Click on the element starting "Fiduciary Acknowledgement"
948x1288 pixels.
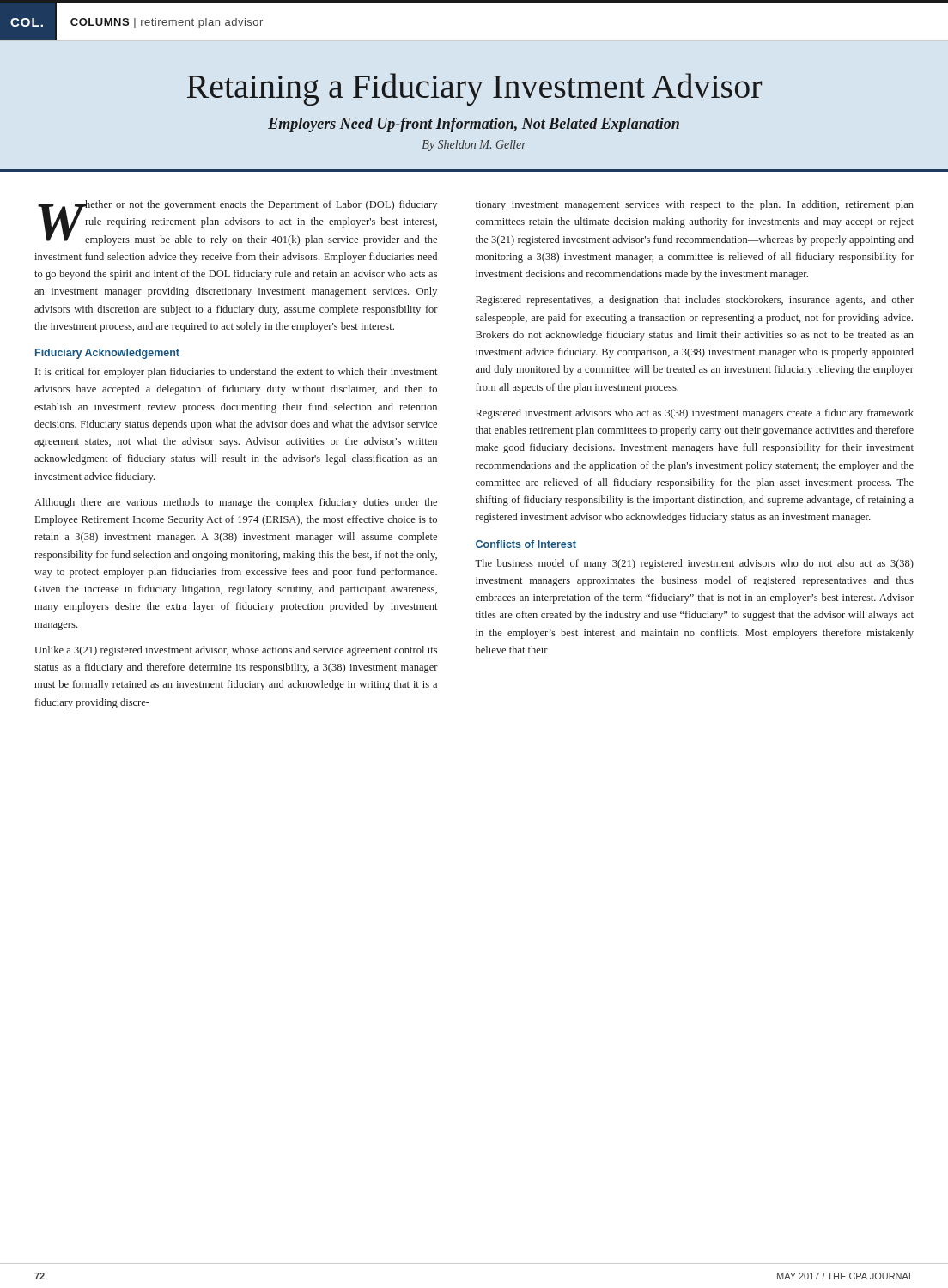107,353
